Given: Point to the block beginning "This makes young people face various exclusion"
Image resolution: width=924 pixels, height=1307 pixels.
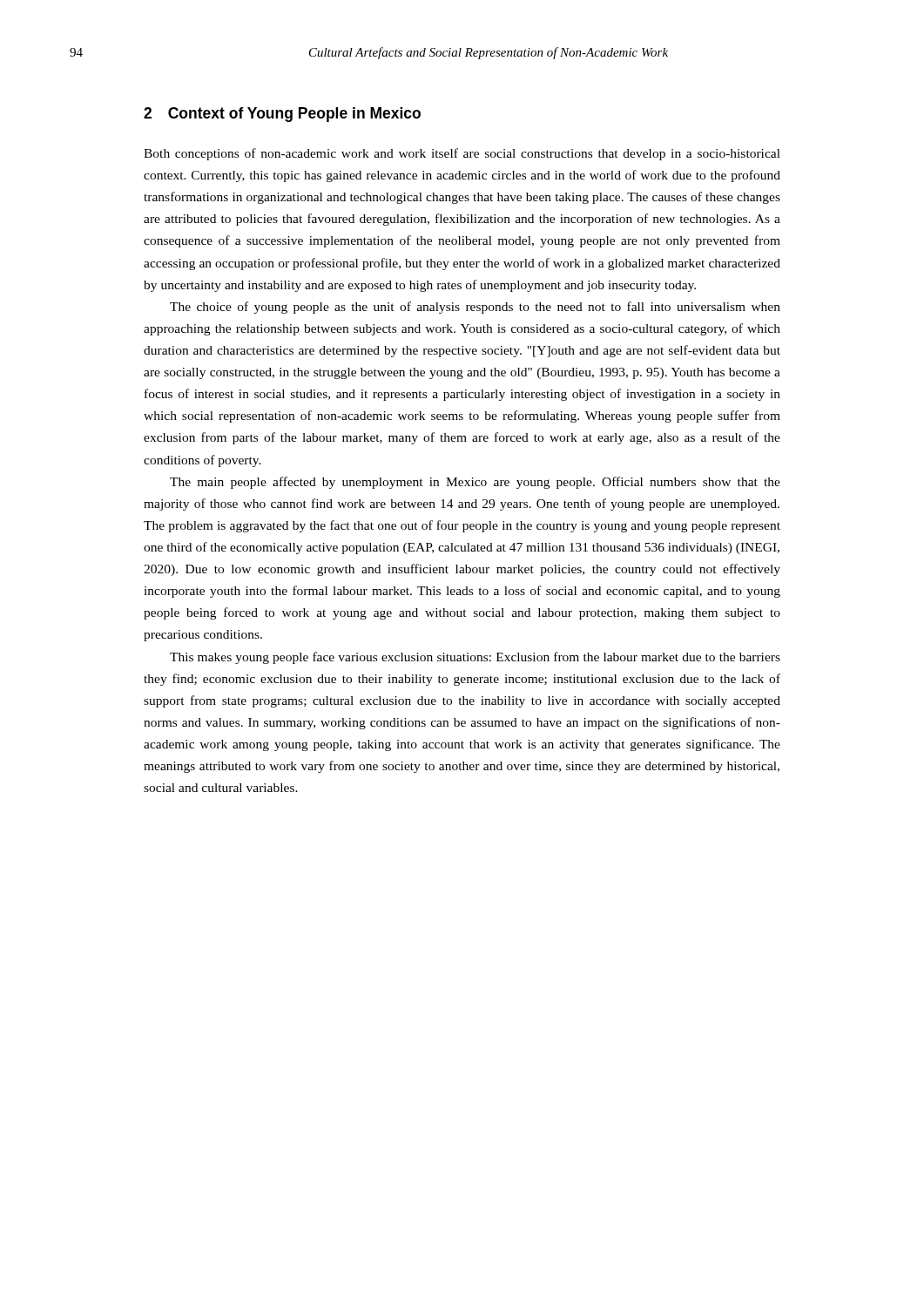Looking at the screenshot, I should 462,722.
